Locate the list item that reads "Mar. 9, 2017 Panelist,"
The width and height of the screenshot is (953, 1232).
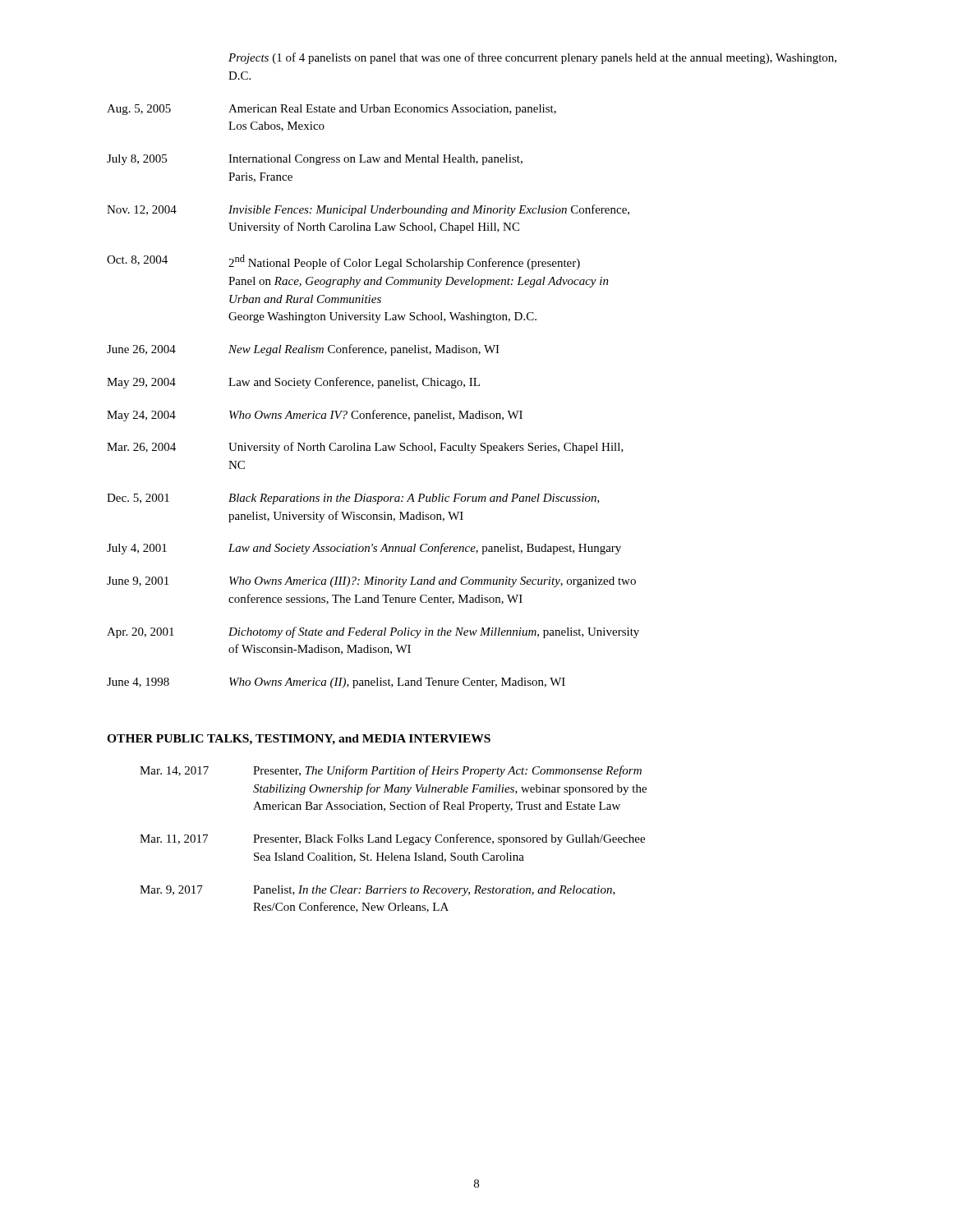click(493, 899)
